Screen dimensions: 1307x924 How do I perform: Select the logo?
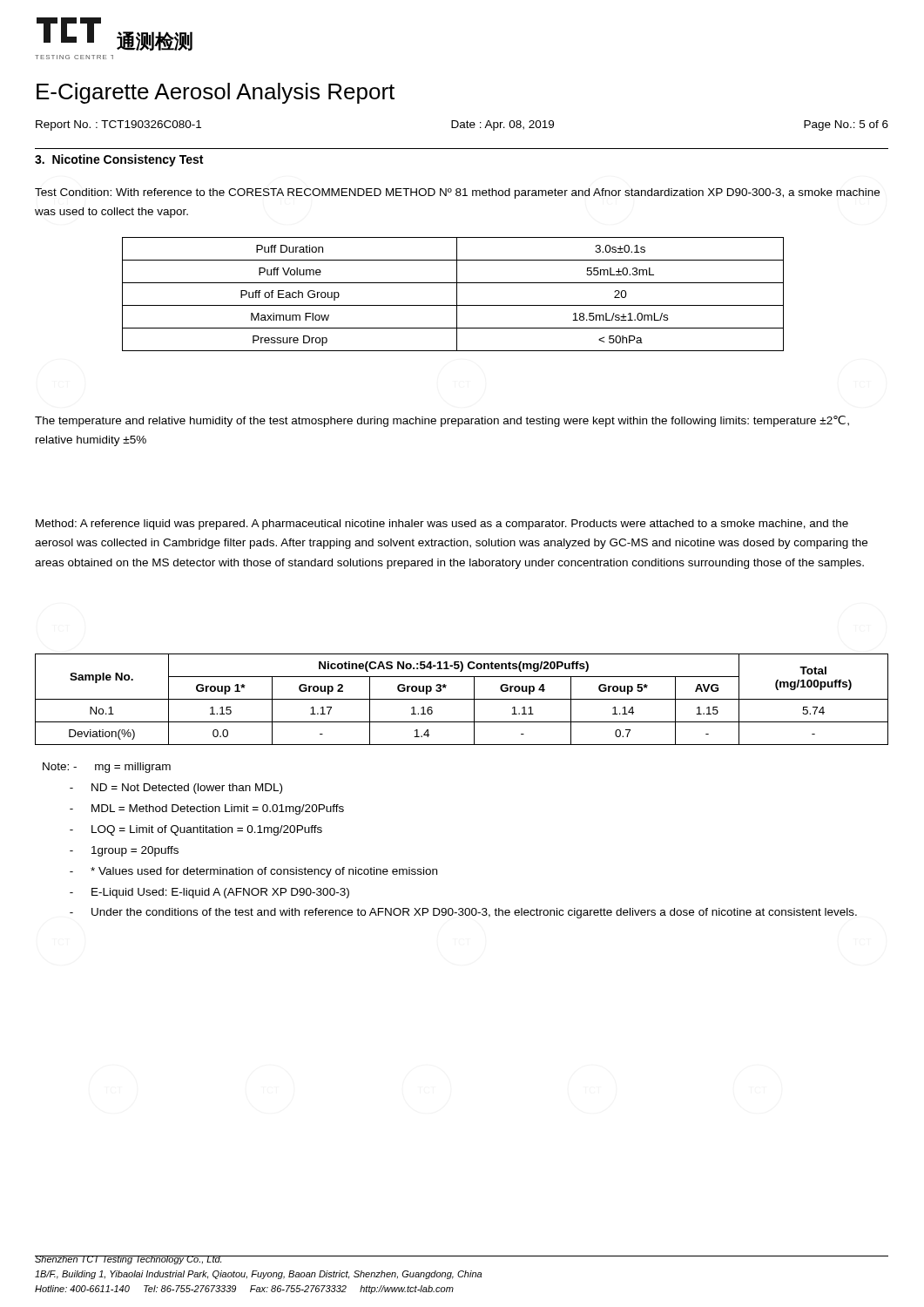114,42
